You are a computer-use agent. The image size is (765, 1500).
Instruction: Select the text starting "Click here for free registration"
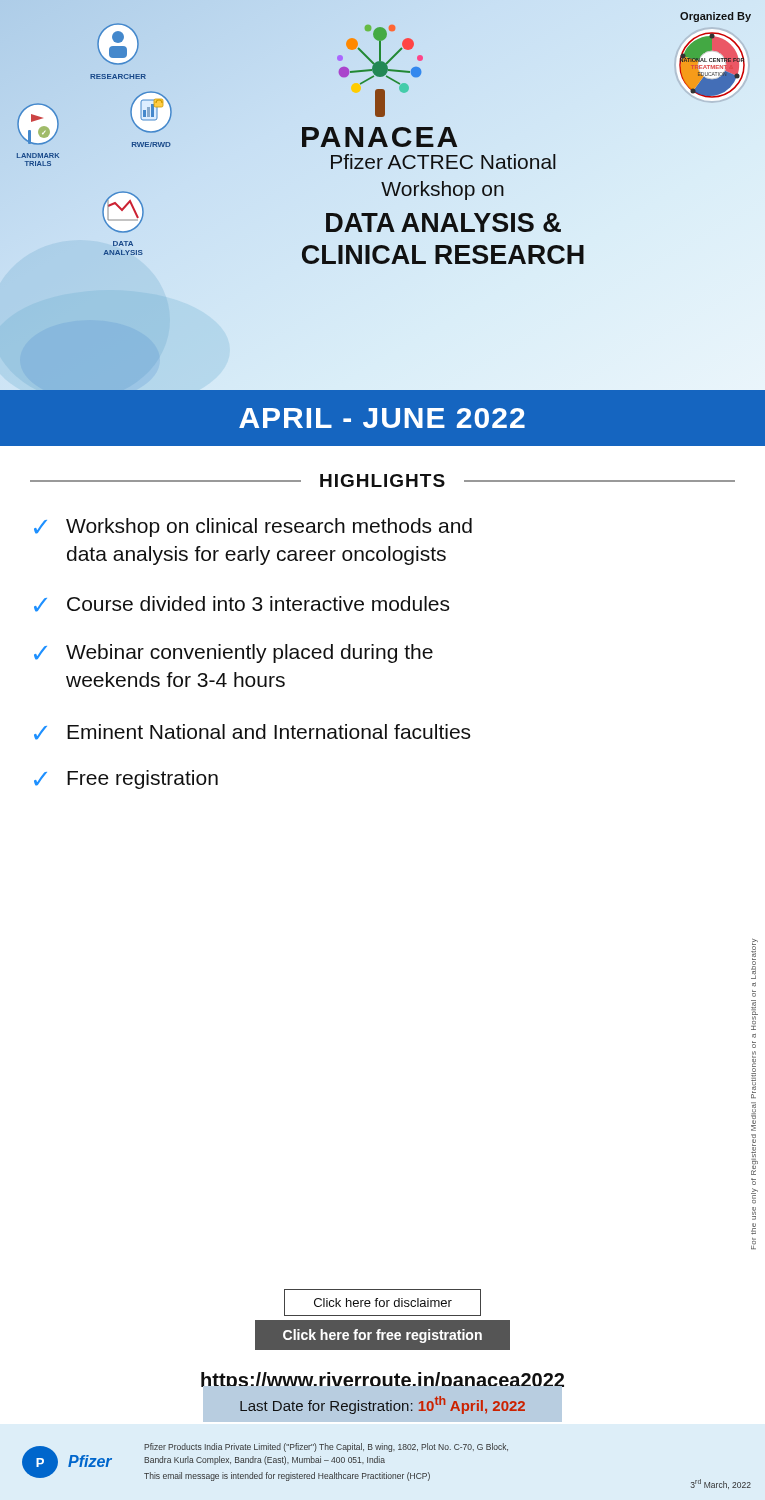coord(382,1335)
